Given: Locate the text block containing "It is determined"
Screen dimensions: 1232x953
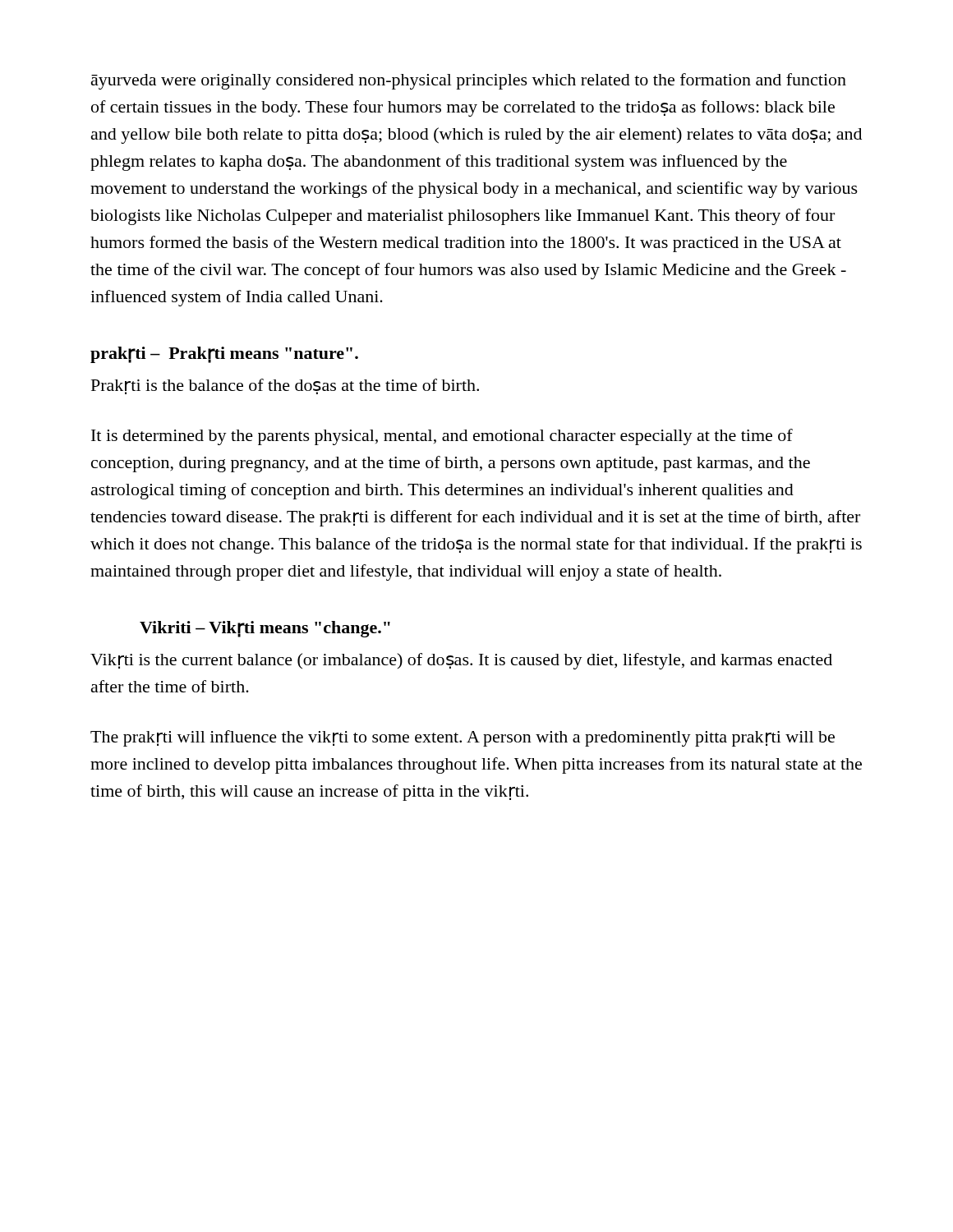Looking at the screenshot, I should (x=476, y=503).
